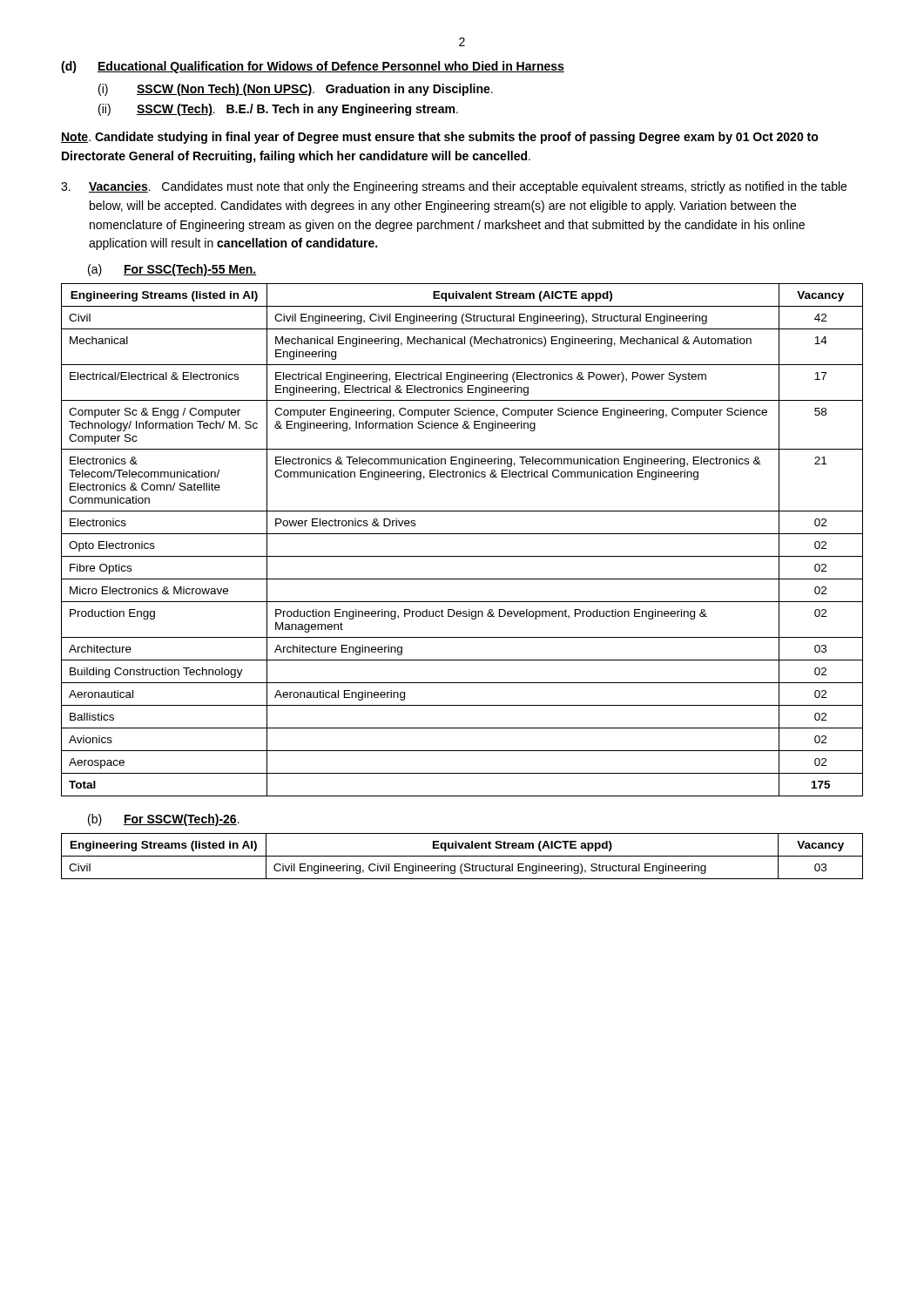924x1307 pixels.
Task: Select the section header that says "(d) Educational Qualification for Widows of Defence Personnel"
Action: pyautogui.click(x=313, y=66)
